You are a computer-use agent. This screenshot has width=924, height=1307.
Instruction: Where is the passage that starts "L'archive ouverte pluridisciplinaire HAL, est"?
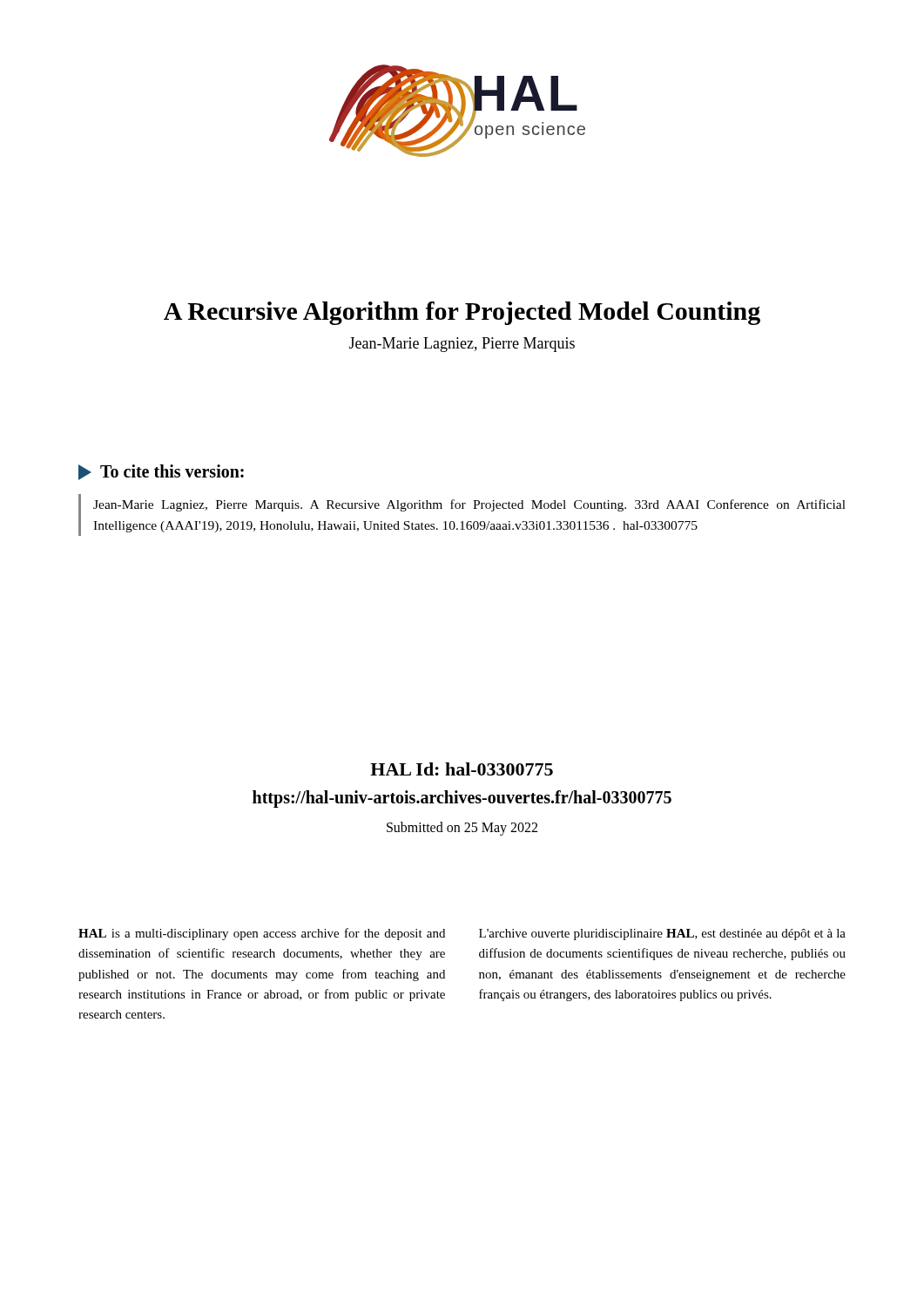pos(662,964)
